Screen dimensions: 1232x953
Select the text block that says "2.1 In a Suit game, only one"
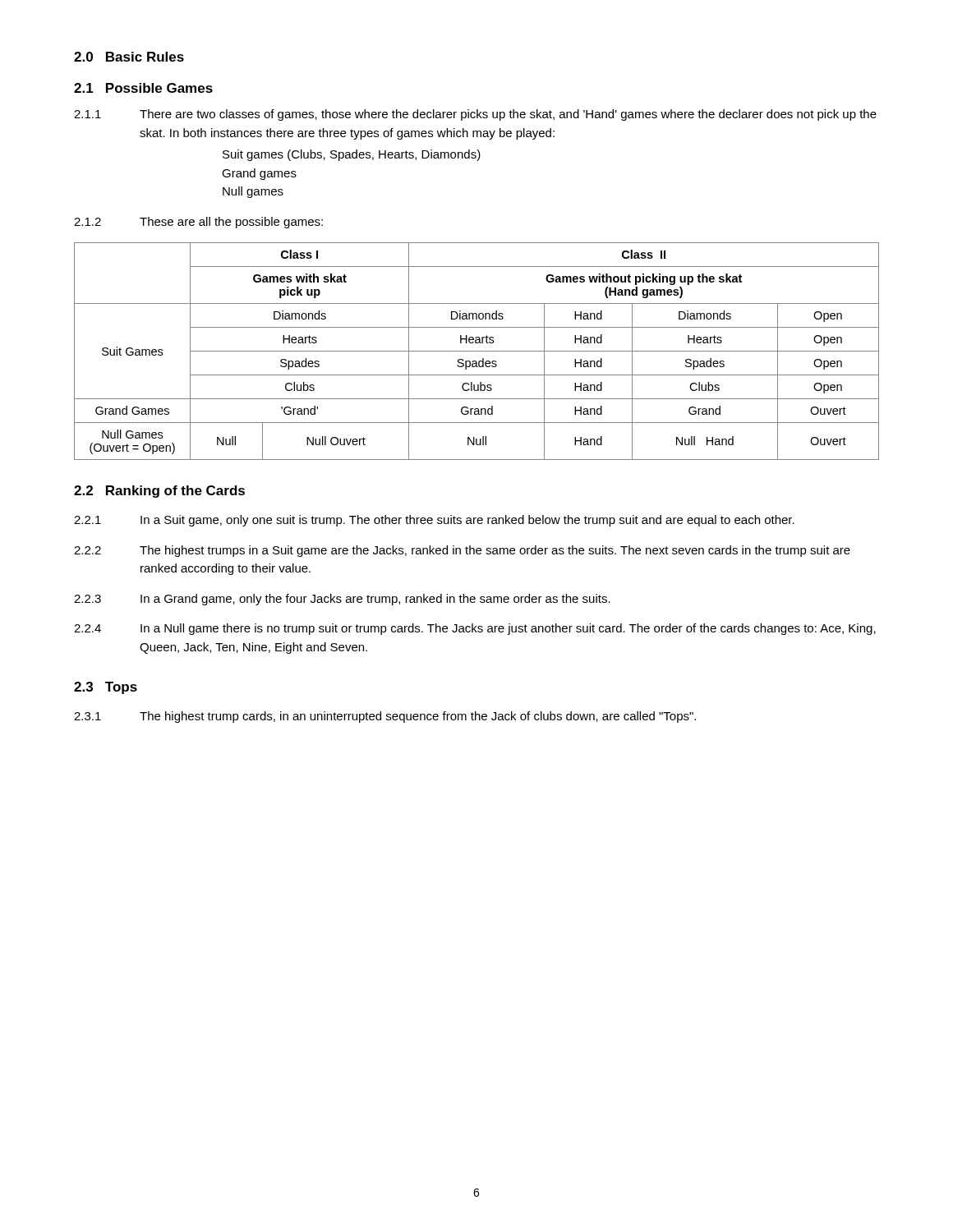[x=476, y=520]
